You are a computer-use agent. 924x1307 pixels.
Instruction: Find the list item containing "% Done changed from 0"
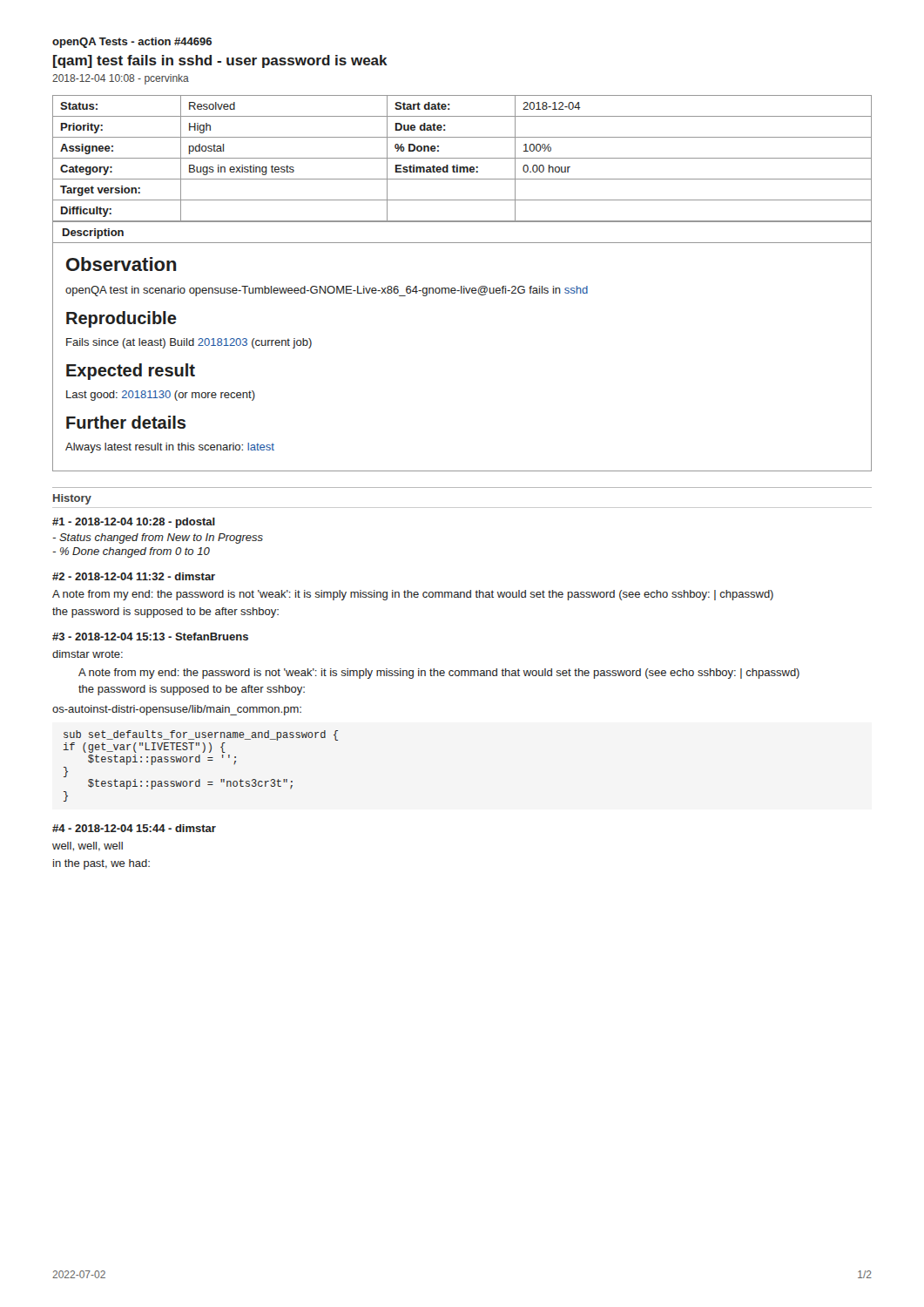pyautogui.click(x=131, y=551)
